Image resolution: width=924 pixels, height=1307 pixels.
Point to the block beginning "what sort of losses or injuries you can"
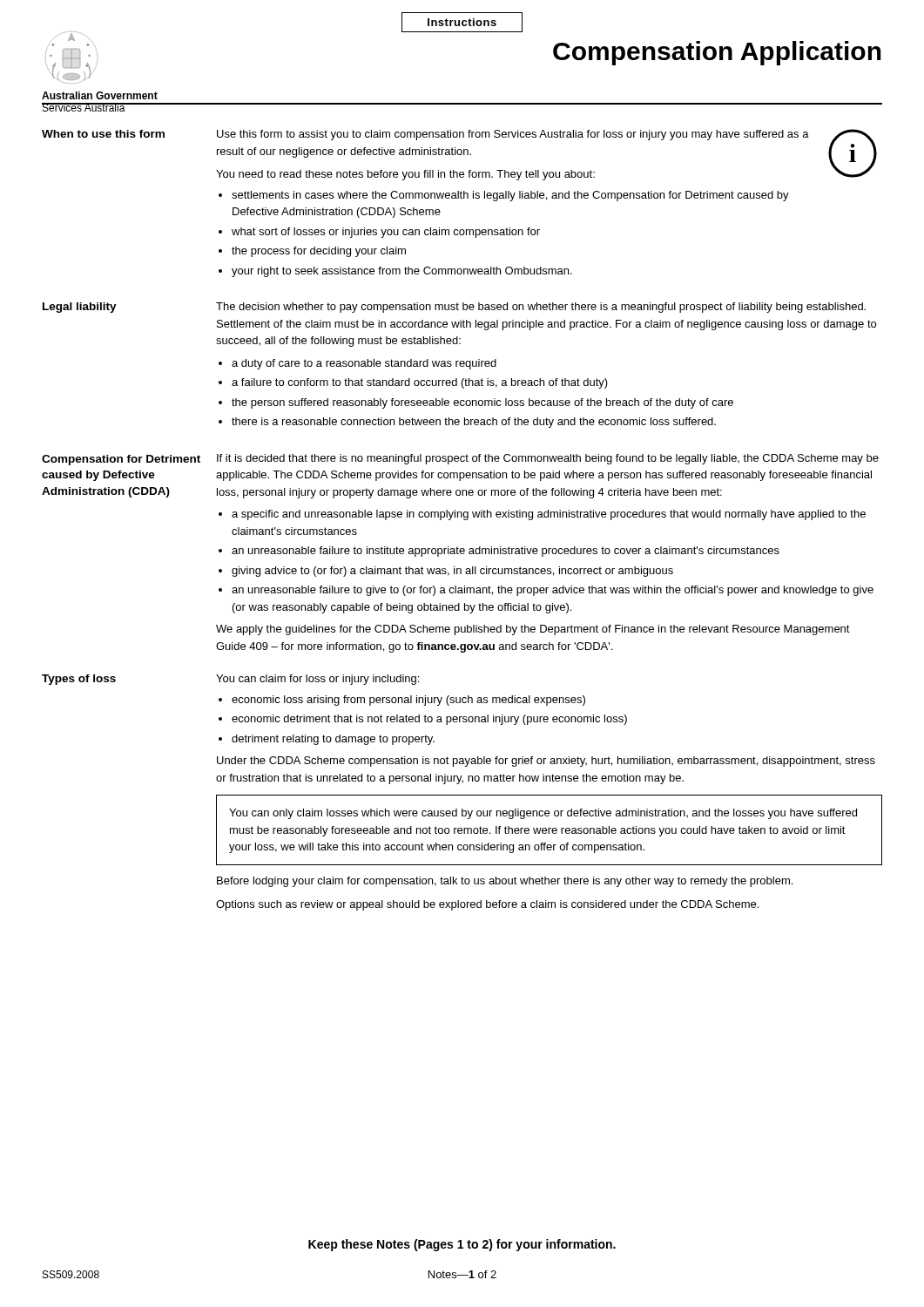386,231
